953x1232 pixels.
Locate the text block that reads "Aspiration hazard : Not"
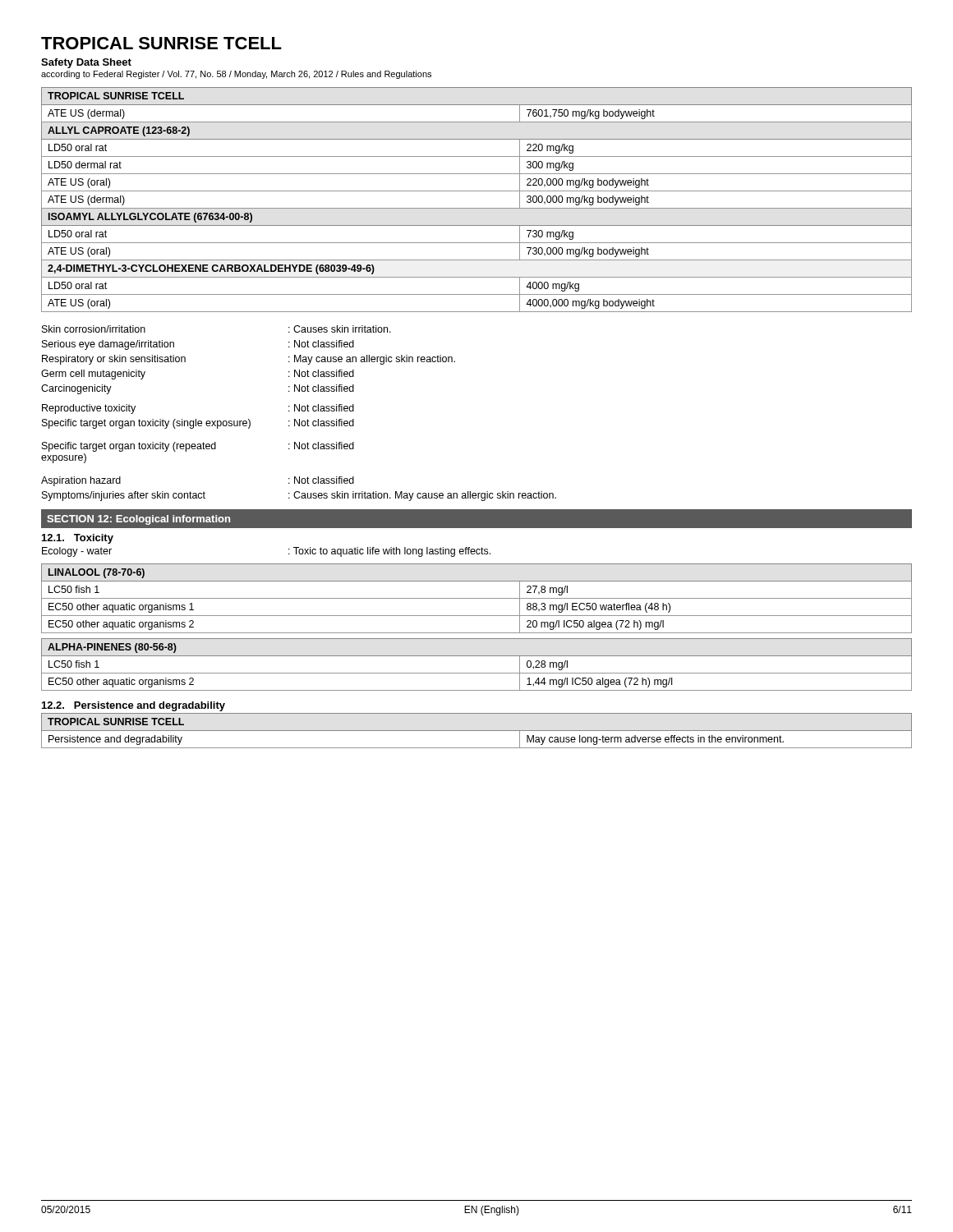click(77, 481)
